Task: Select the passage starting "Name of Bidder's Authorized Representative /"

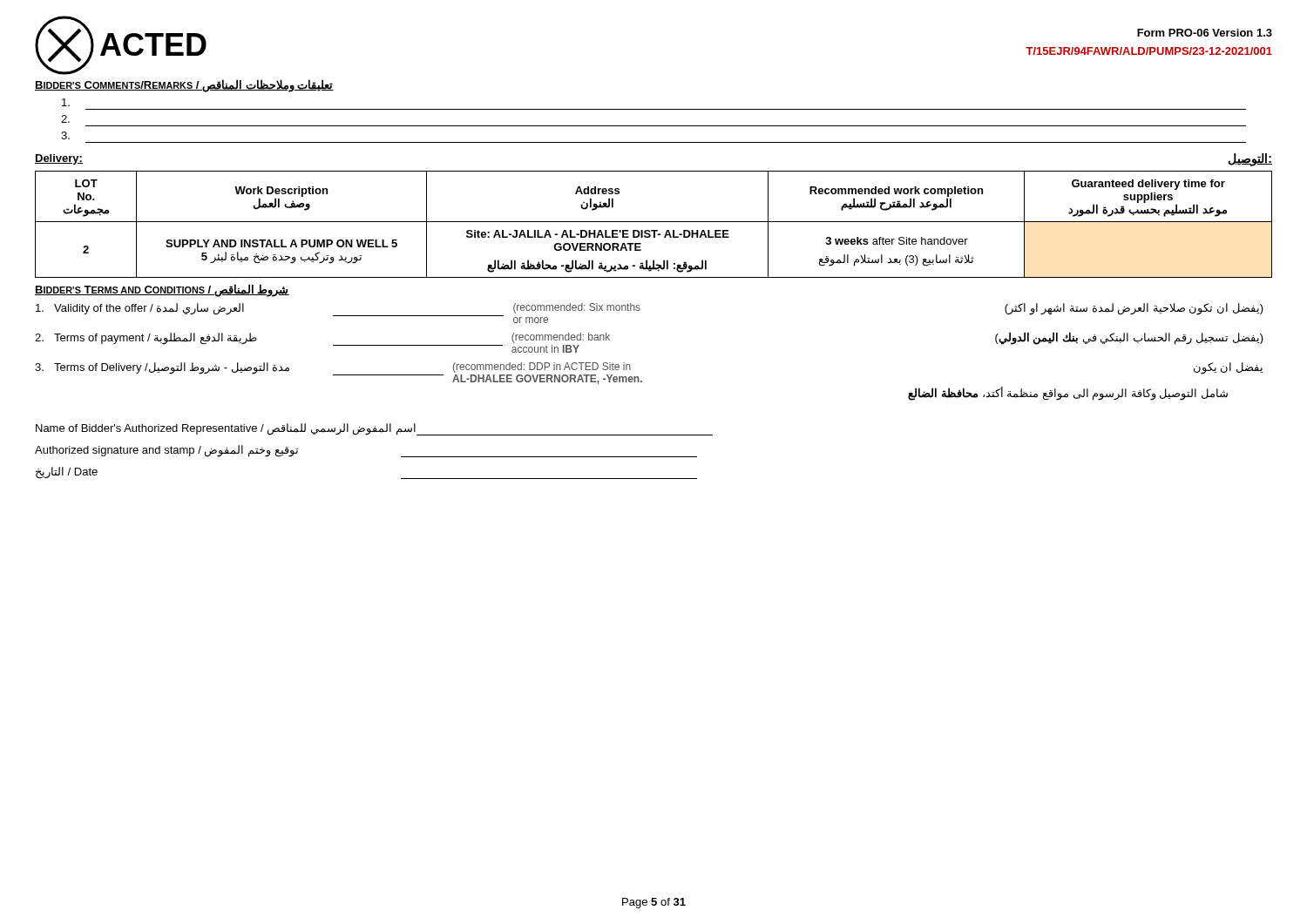Action: 374,428
